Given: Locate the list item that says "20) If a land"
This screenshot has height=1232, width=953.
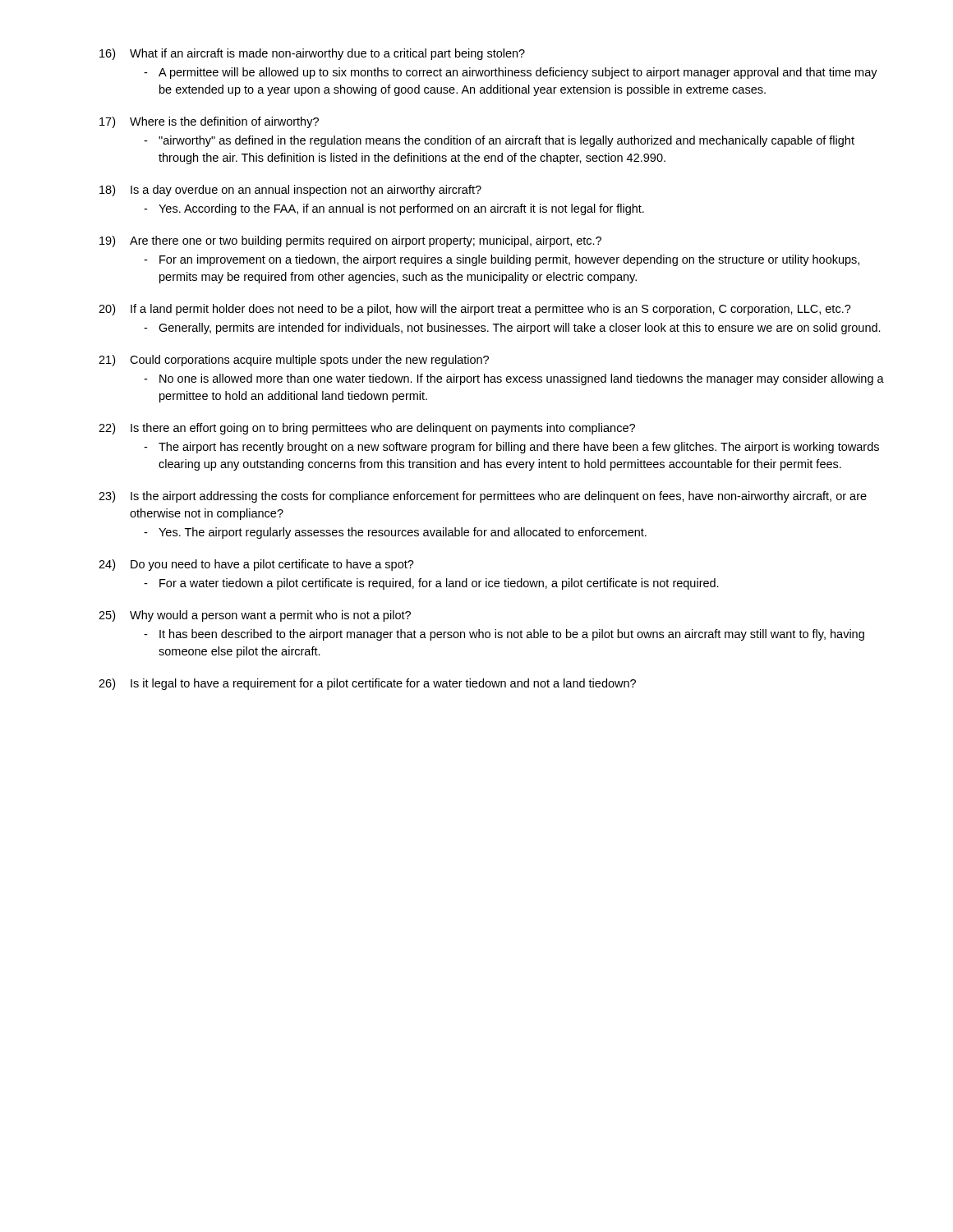Looking at the screenshot, I should click(493, 319).
